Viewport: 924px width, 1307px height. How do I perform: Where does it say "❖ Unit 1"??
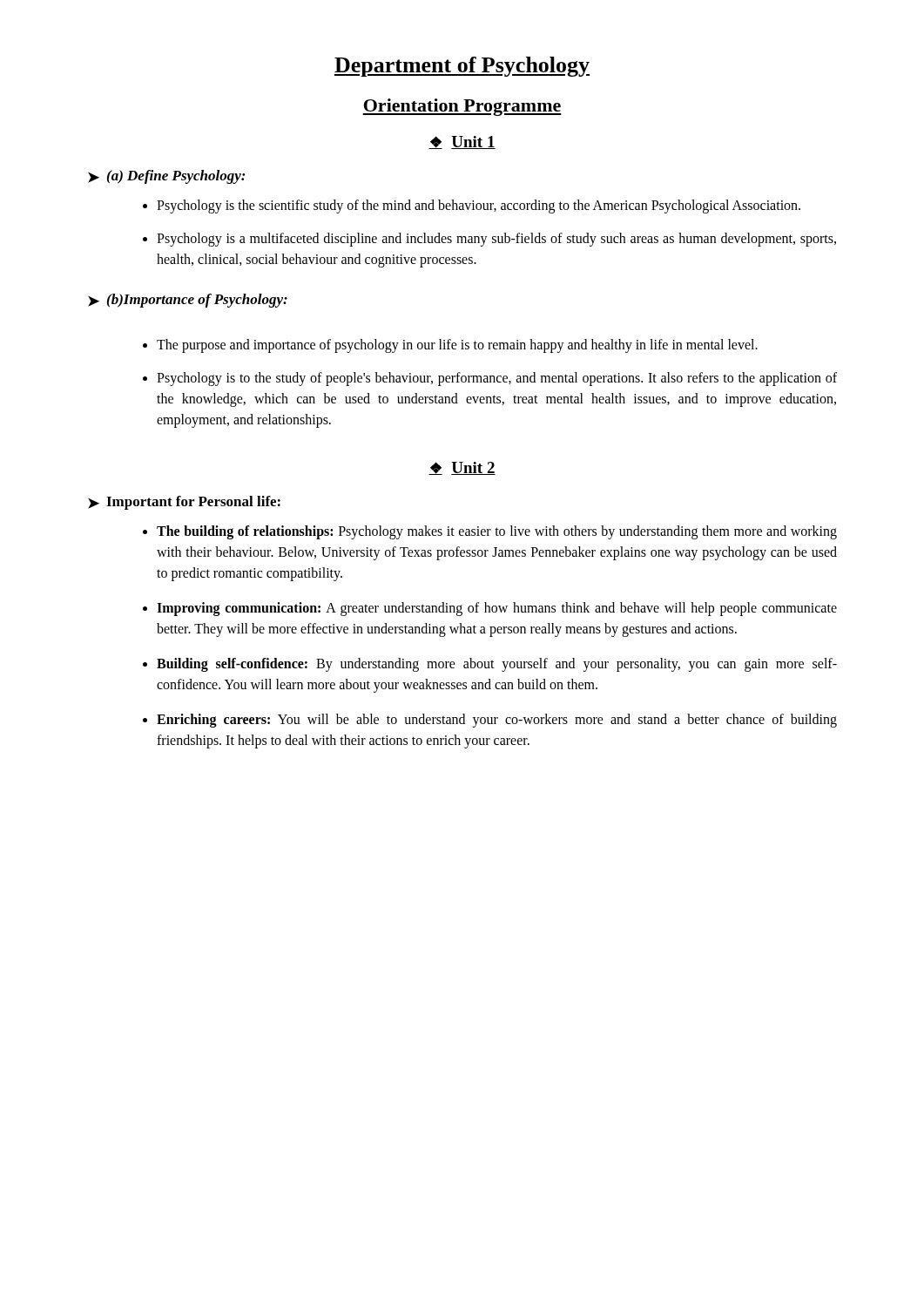pos(462,142)
